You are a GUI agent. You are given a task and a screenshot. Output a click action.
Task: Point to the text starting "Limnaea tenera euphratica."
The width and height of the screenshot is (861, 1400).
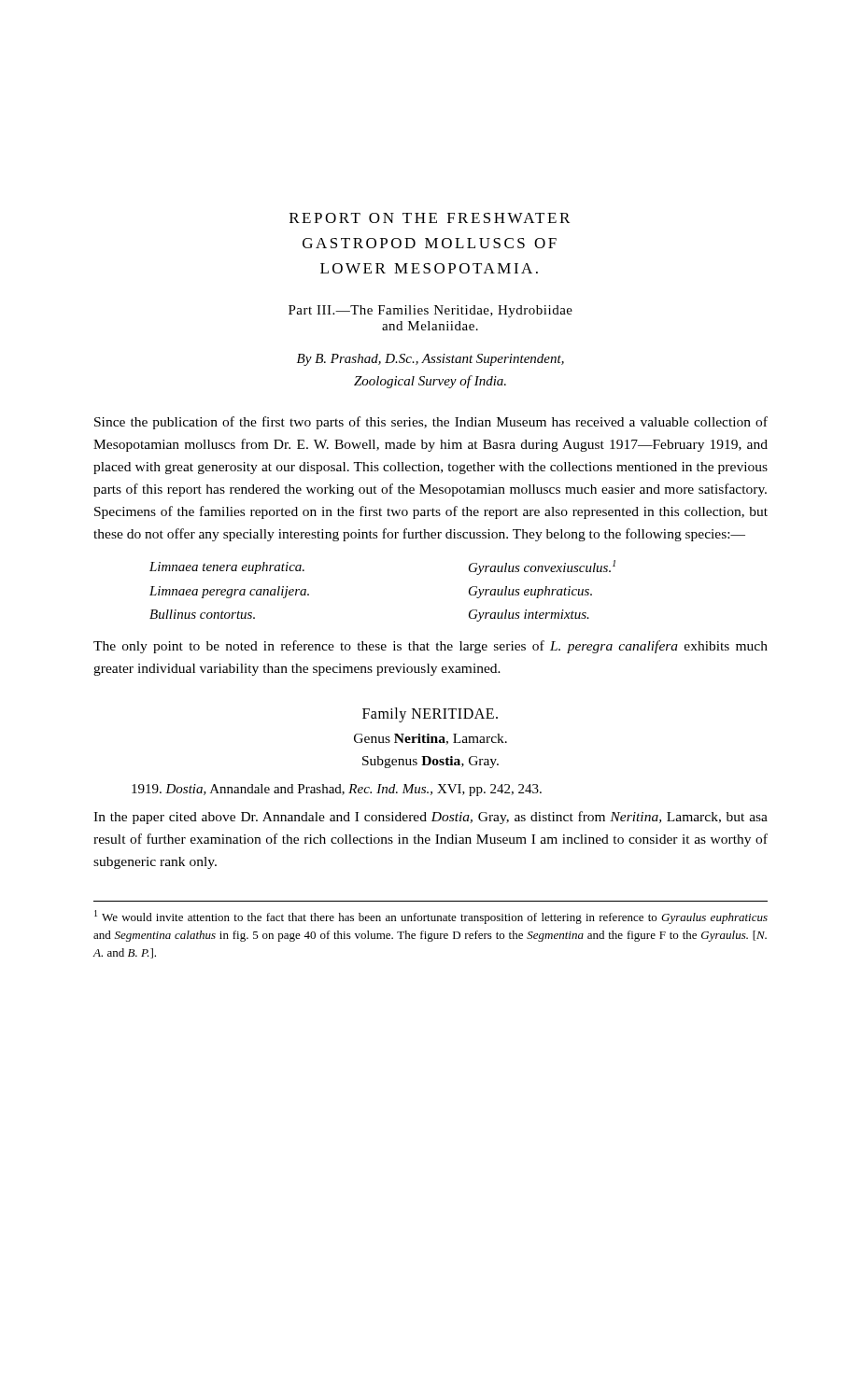point(227,566)
